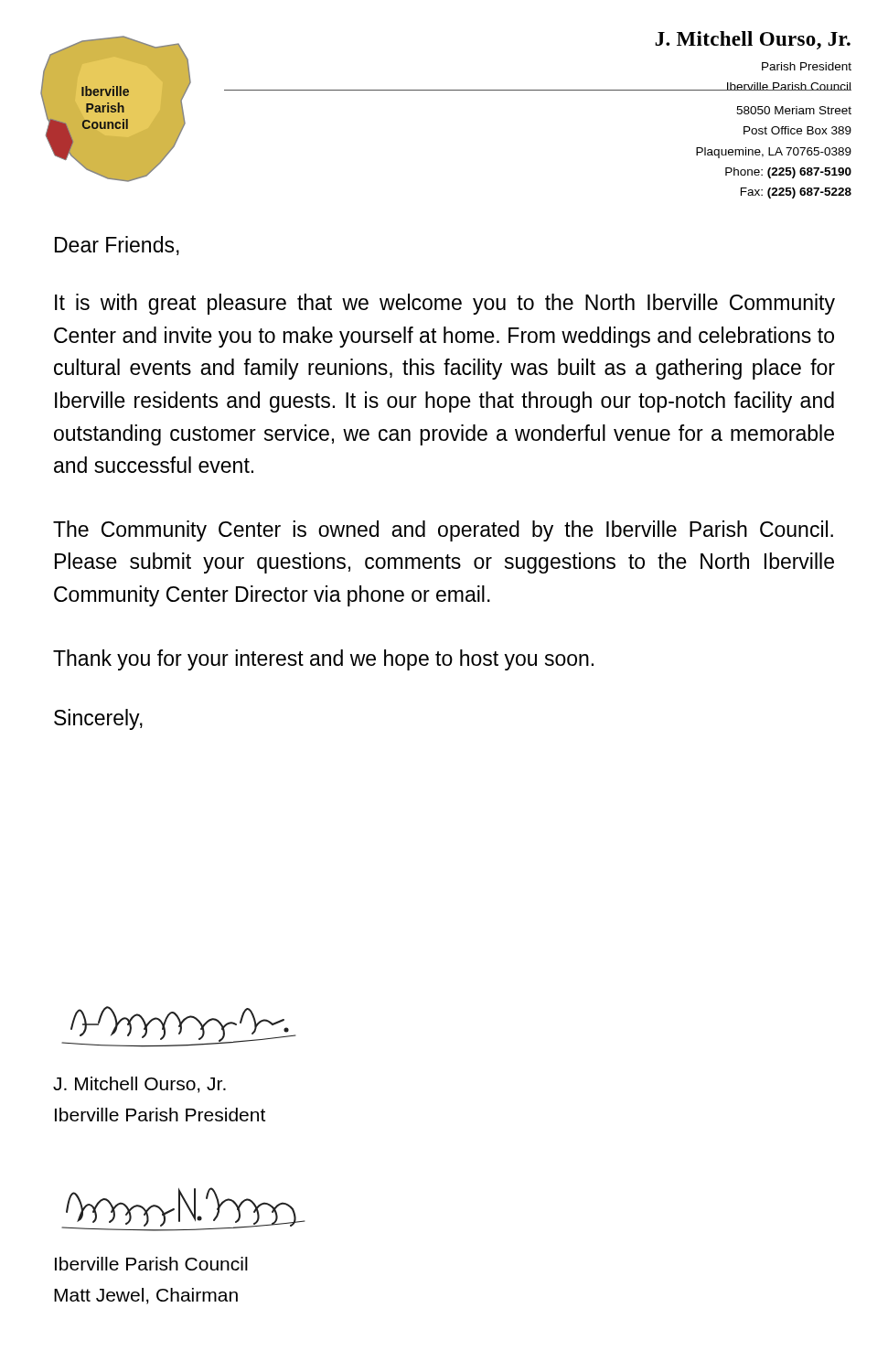
Task: Point to "J. Mitchell Ourso, Jr."
Action: click(x=648, y=39)
